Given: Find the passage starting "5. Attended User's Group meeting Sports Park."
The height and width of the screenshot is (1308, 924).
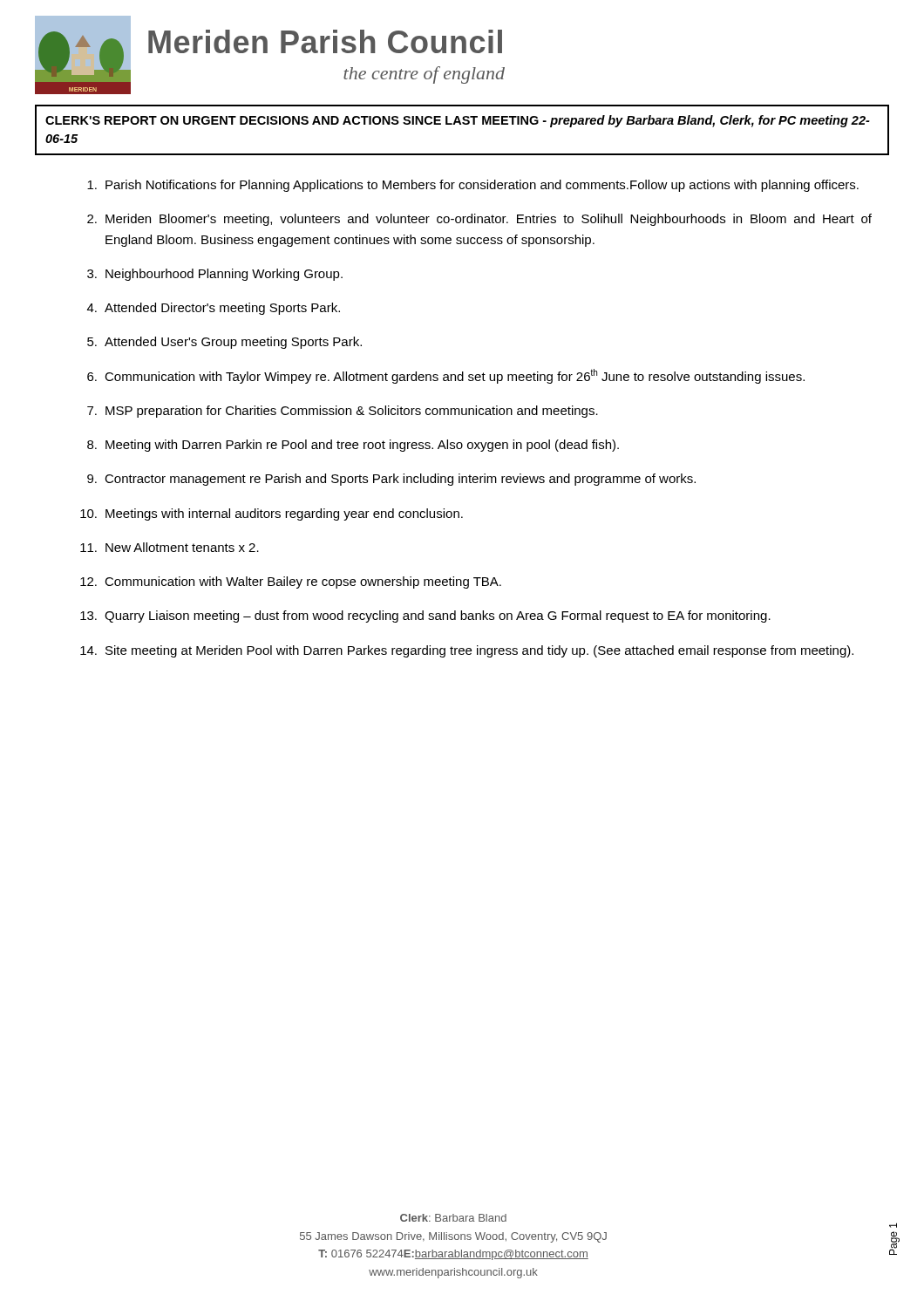Looking at the screenshot, I should [x=224, y=343].
